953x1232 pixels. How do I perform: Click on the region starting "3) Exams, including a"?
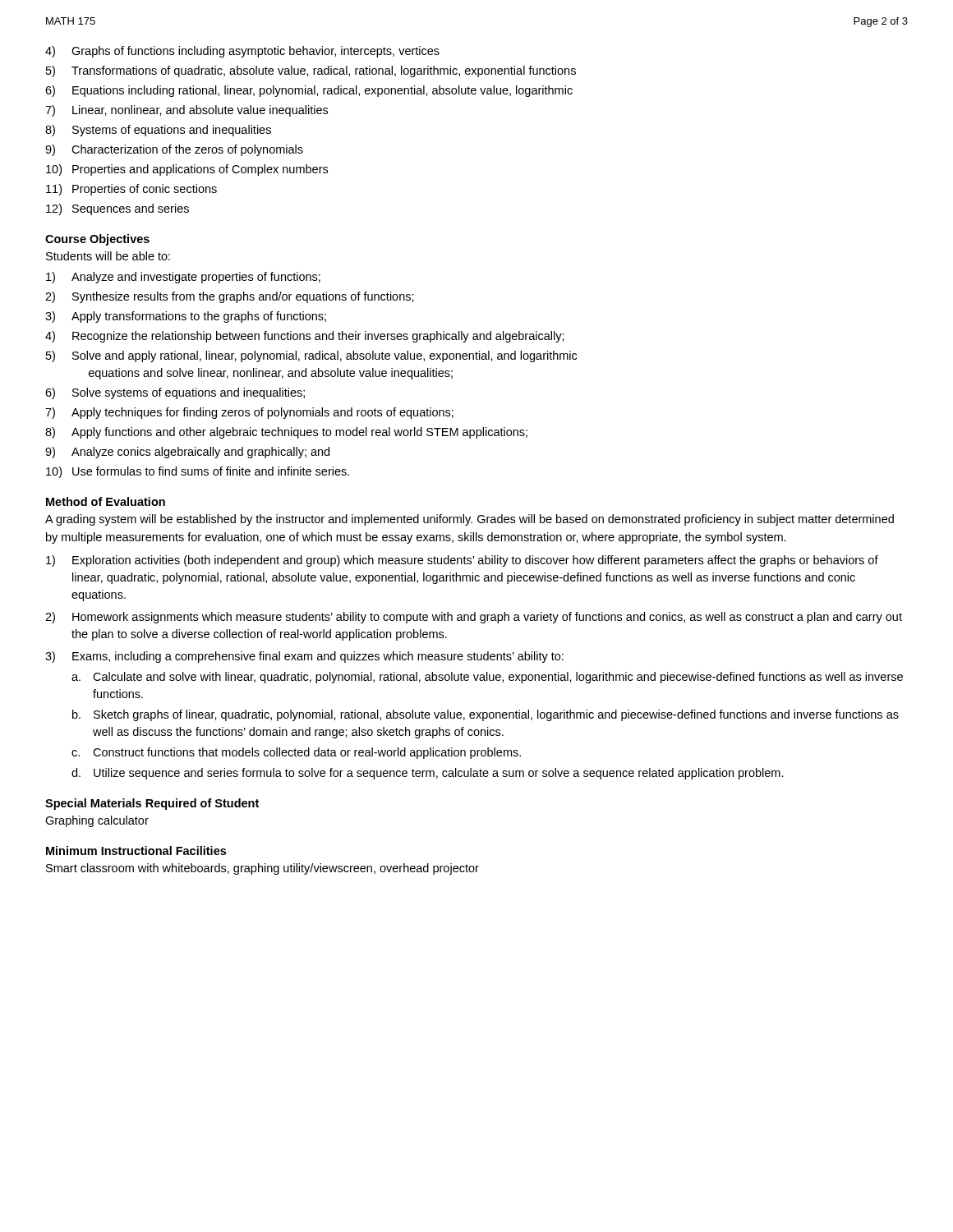point(476,657)
